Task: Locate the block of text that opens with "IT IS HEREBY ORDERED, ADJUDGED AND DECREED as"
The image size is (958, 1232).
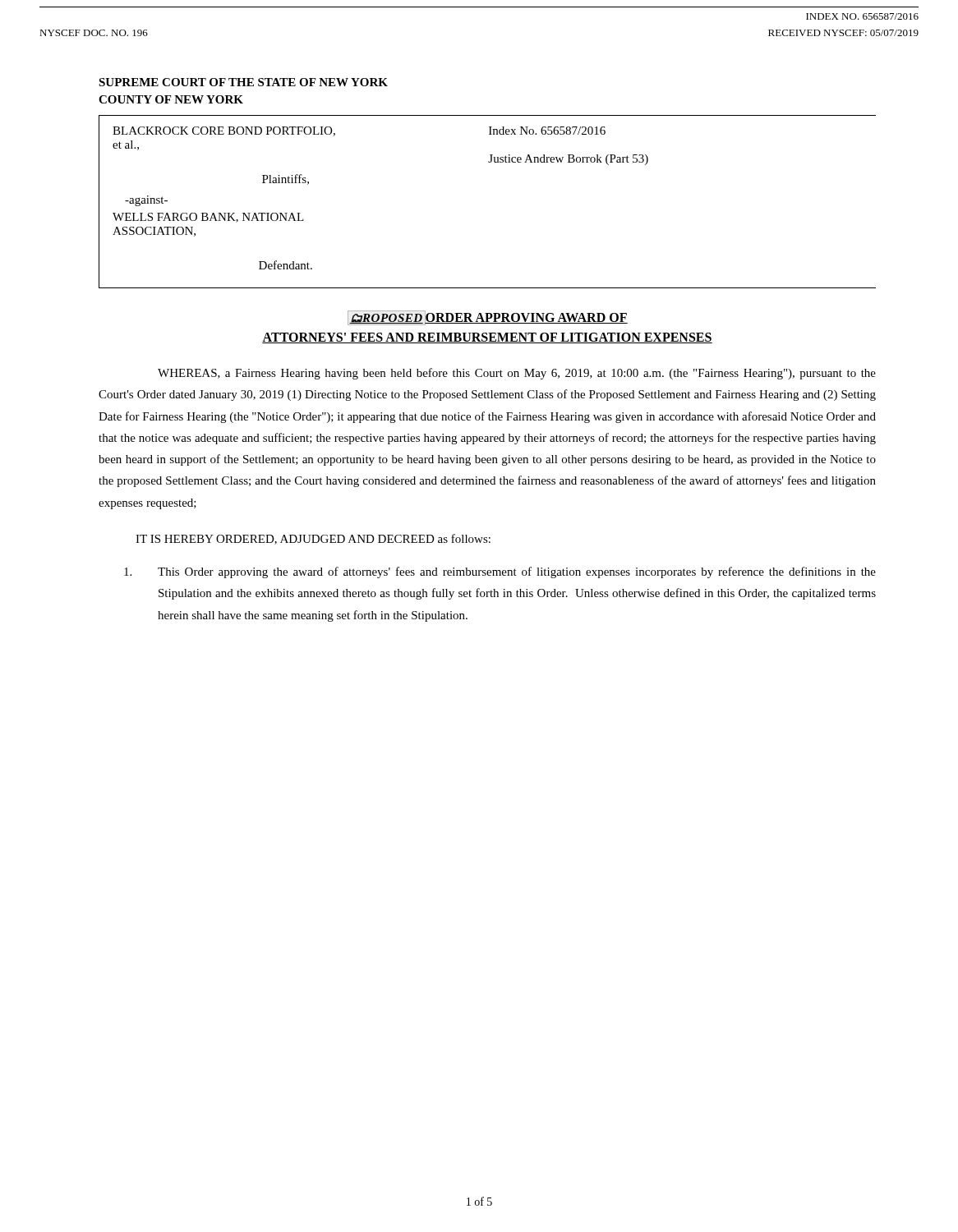Action: coord(295,539)
